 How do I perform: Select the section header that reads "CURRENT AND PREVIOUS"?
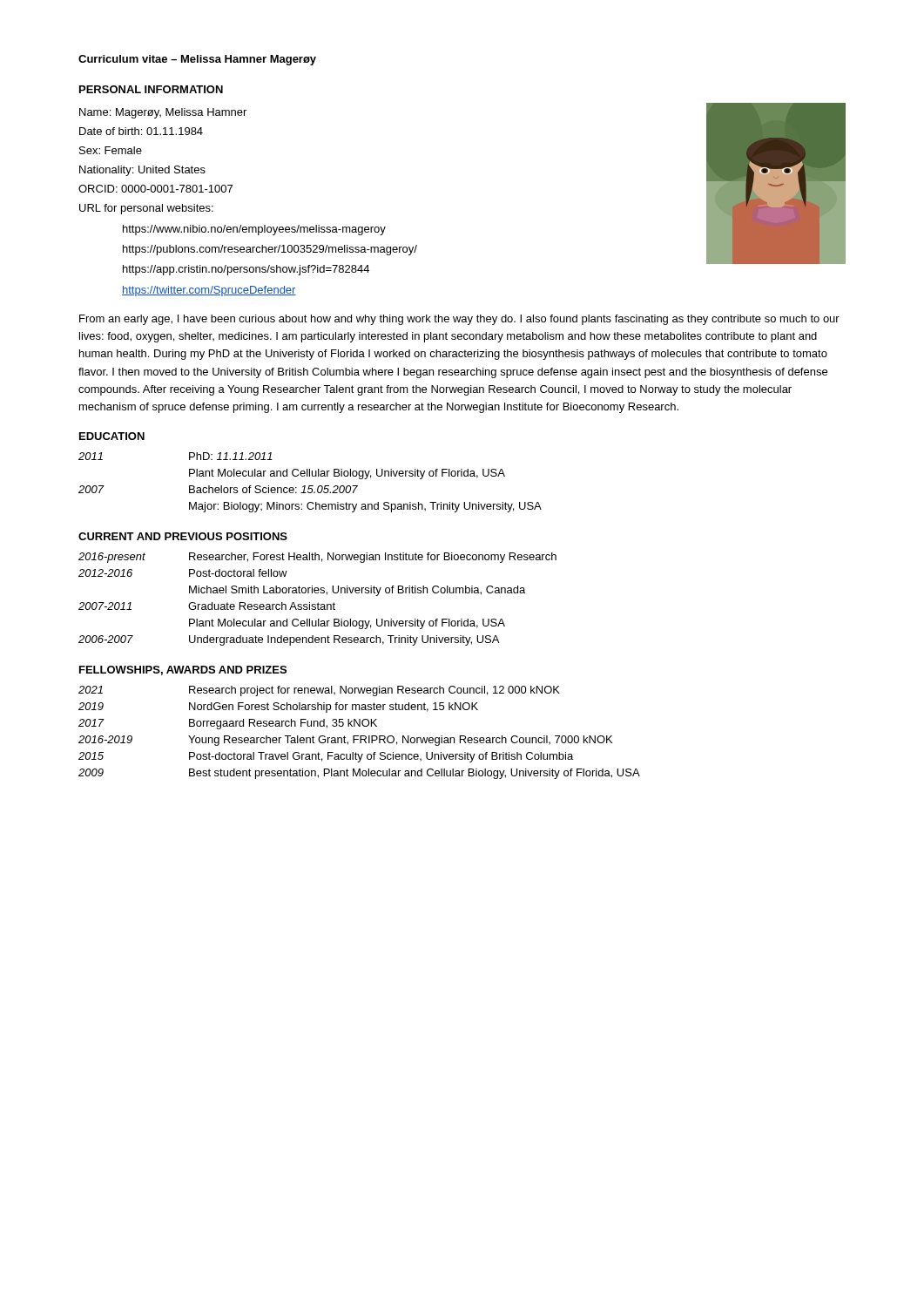coord(183,536)
